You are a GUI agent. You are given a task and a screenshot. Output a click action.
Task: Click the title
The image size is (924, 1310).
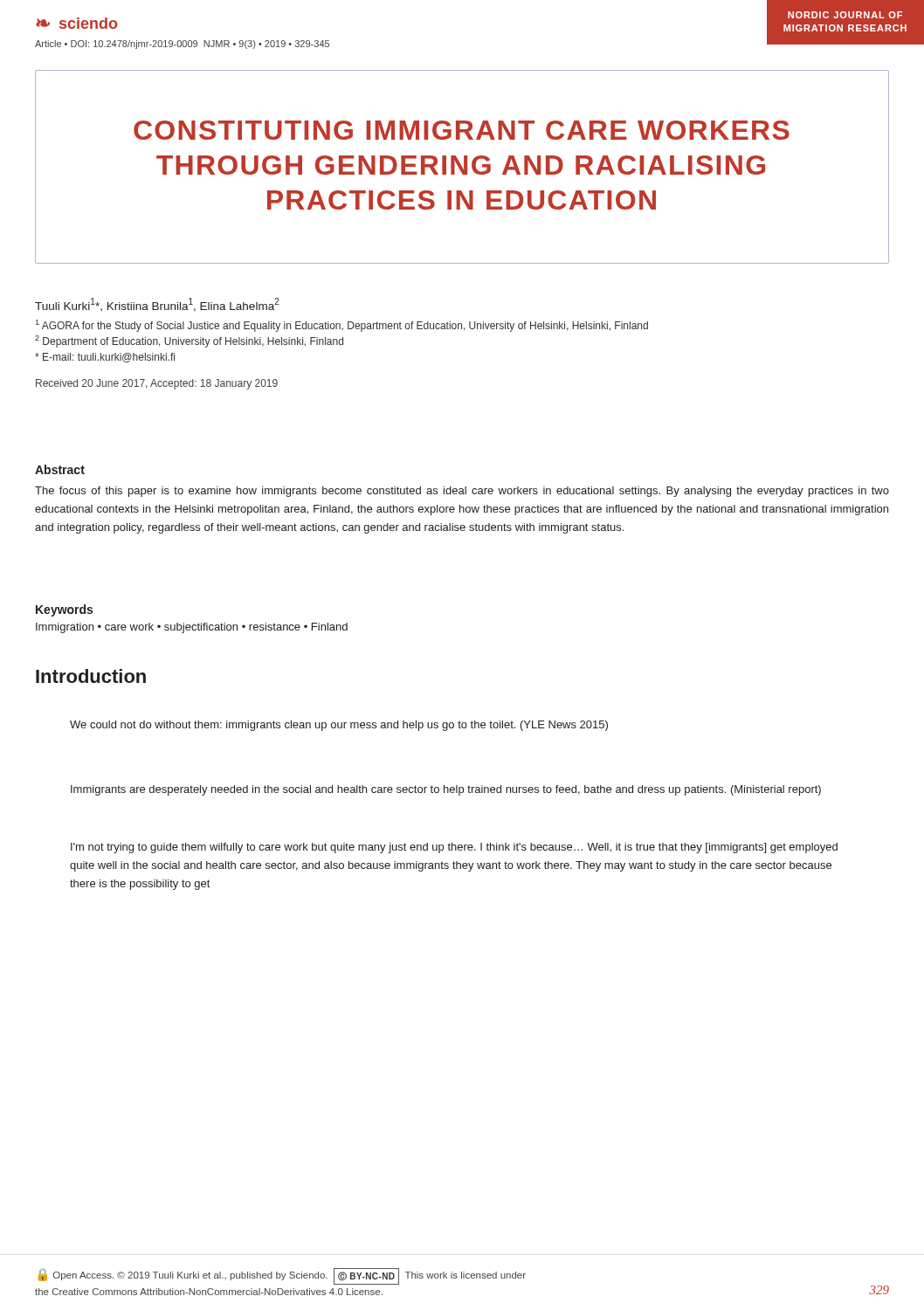(462, 165)
